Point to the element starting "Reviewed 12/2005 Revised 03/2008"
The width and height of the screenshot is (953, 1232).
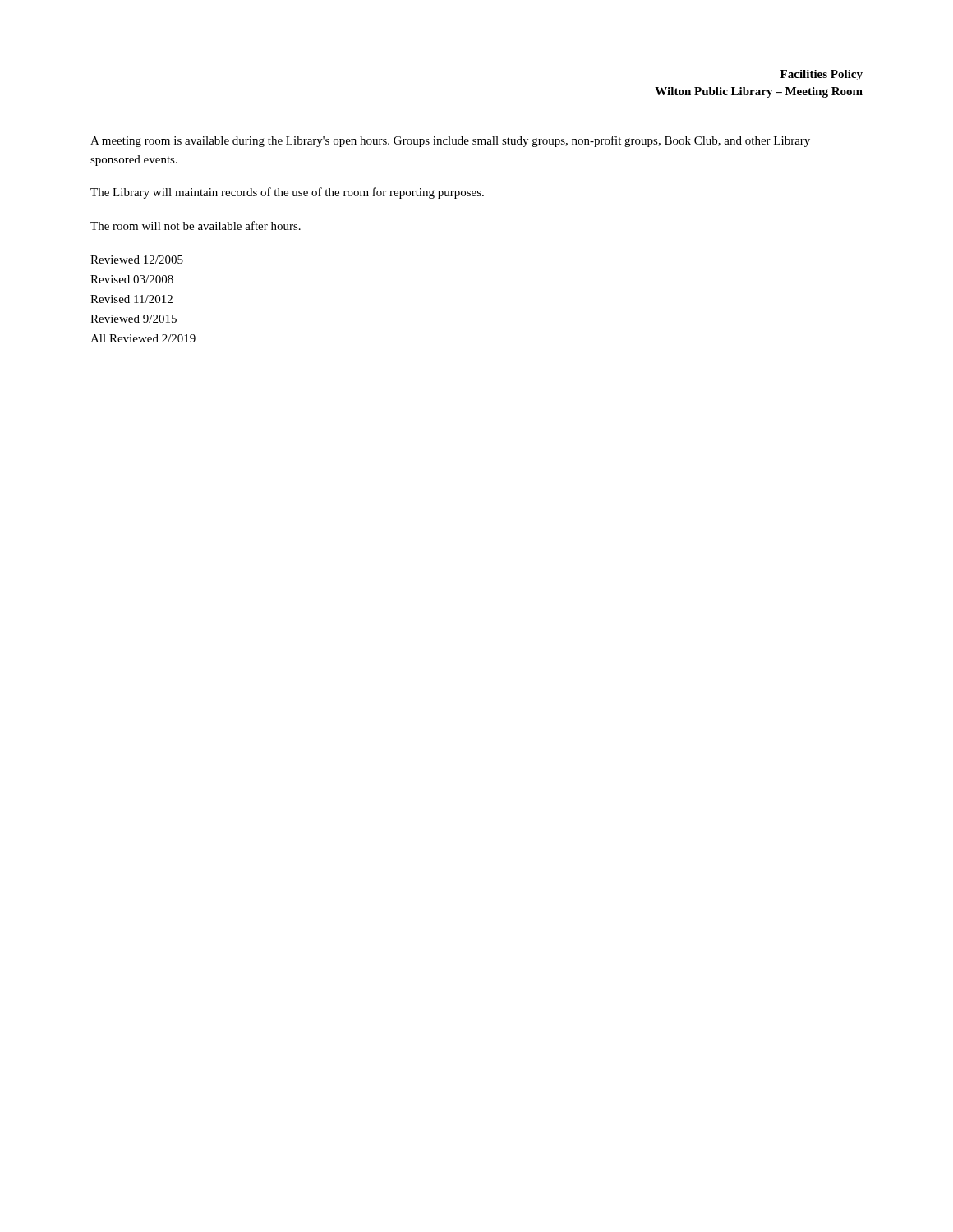point(143,299)
